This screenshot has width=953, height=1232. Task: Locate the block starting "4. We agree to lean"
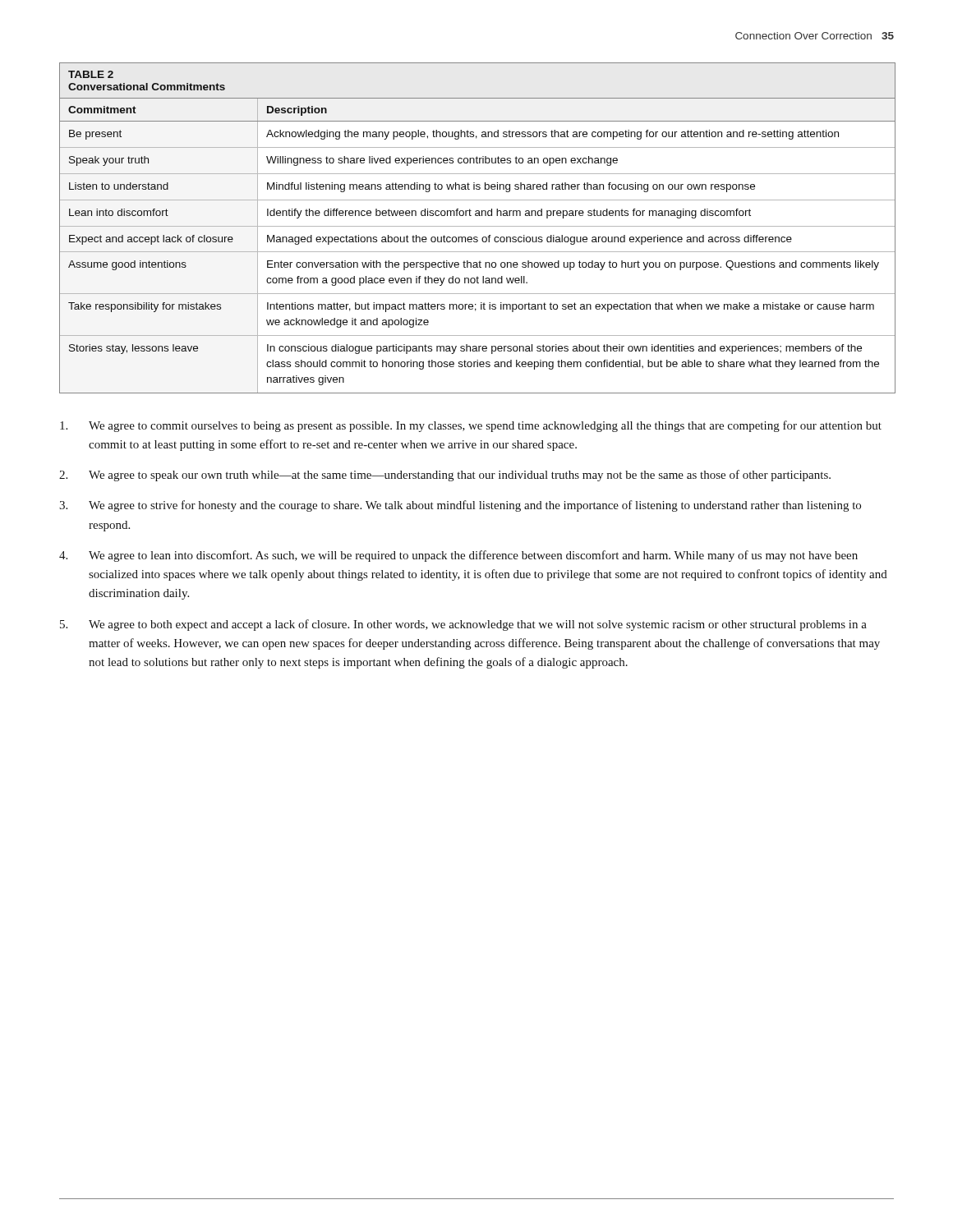476,575
